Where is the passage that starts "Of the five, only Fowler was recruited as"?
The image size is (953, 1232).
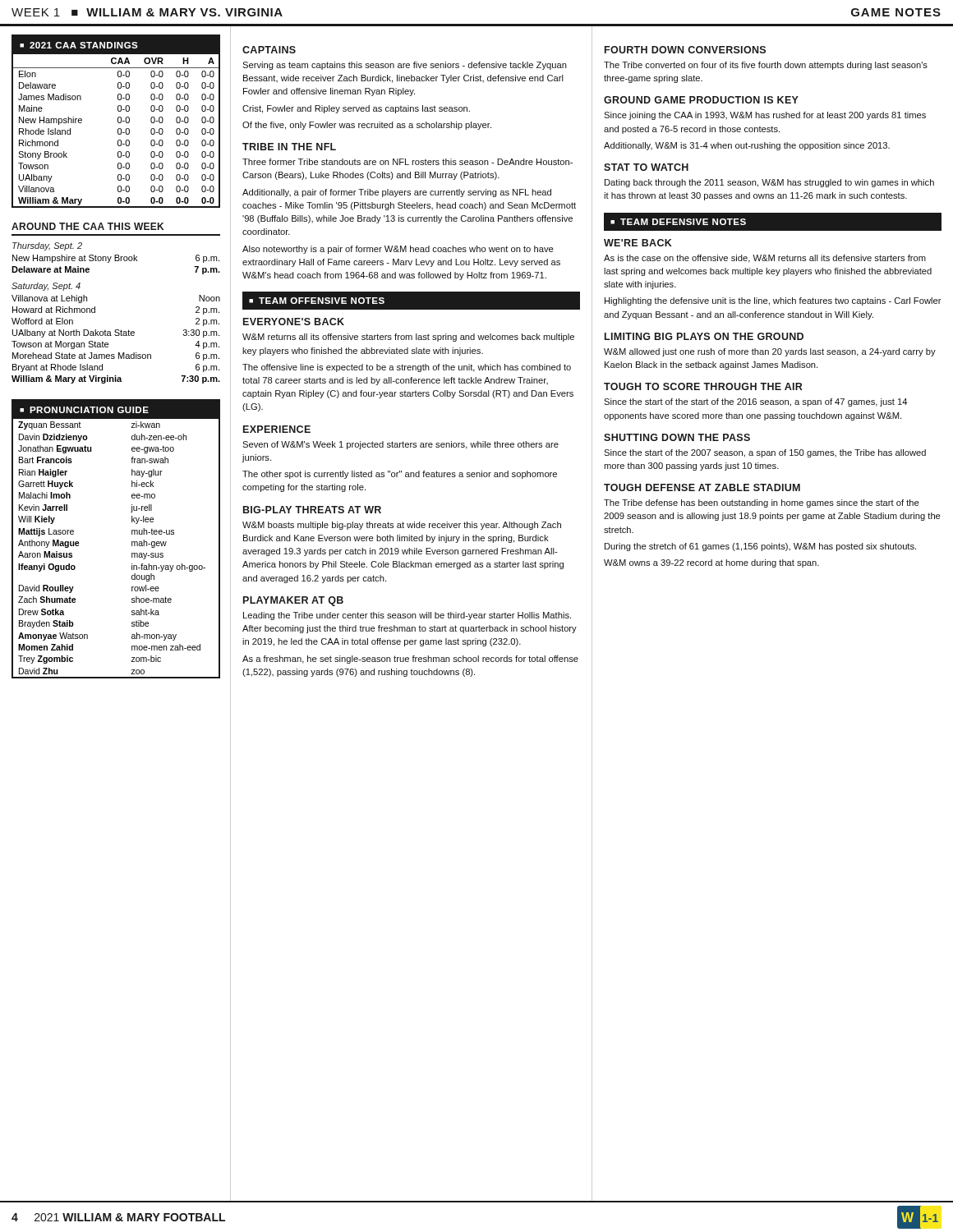(x=367, y=125)
